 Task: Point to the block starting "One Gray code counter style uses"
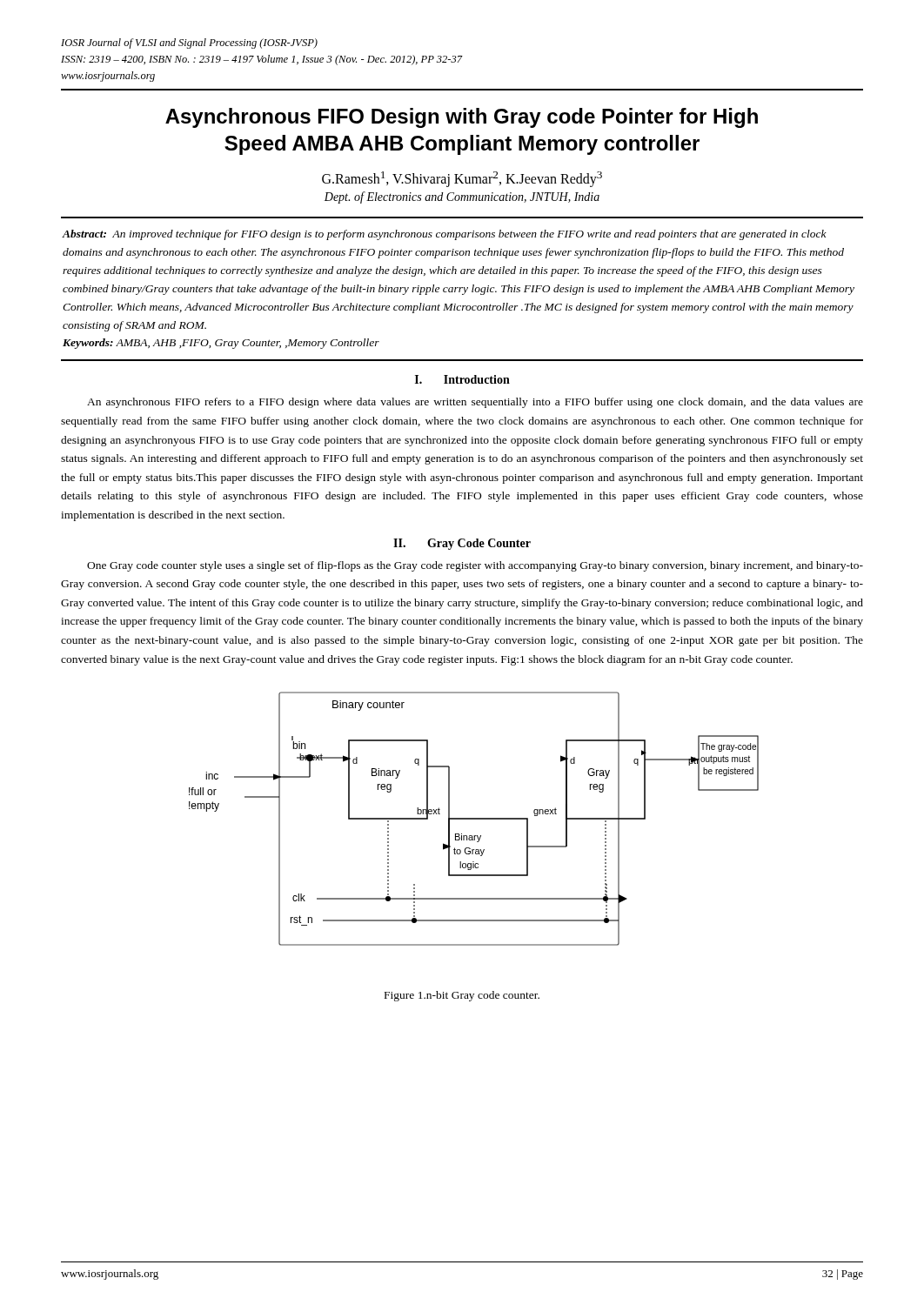click(x=462, y=612)
